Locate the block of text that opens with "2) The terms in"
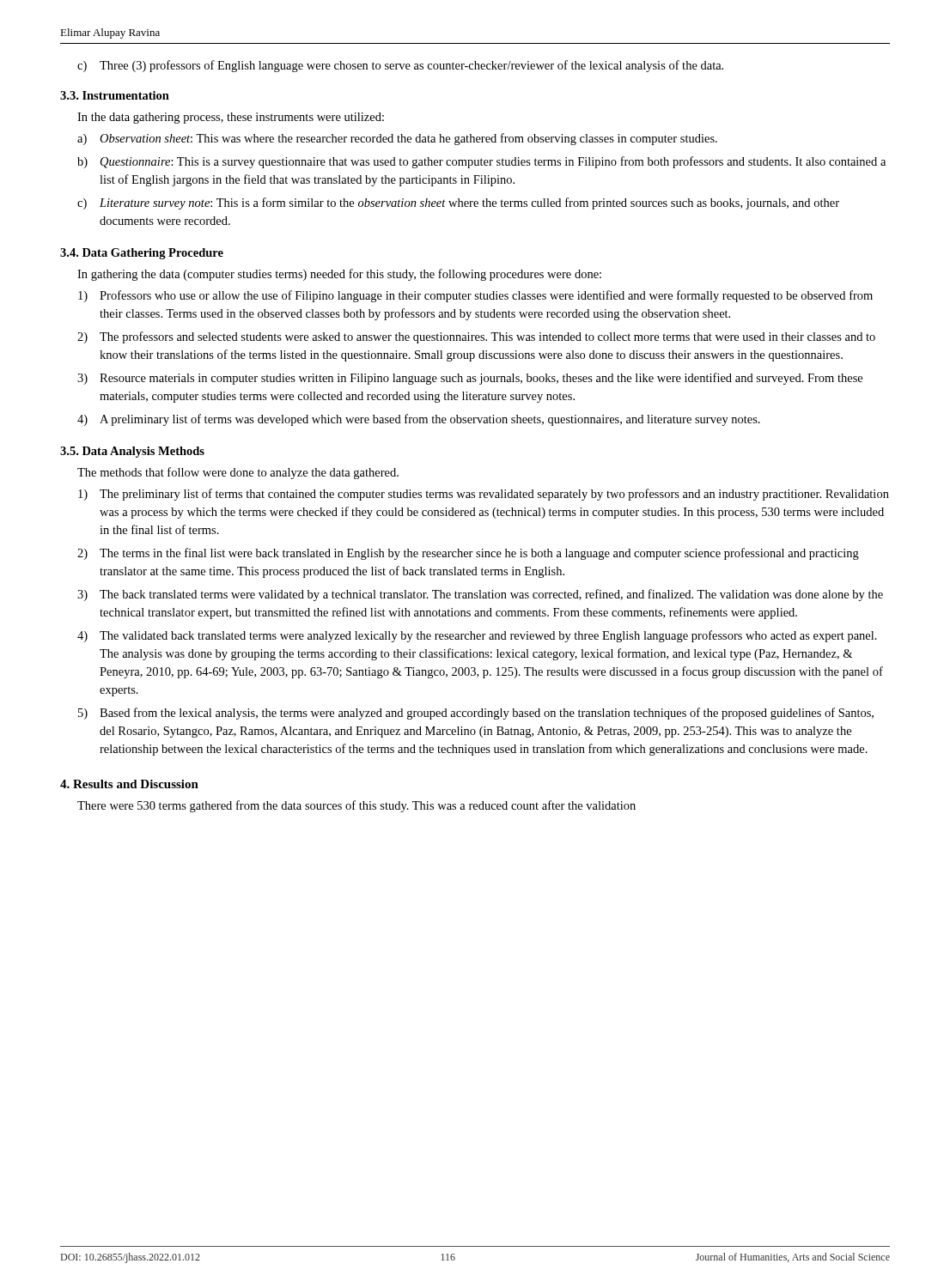Viewport: 950px width, 1288px height. pyautogui.click(x=484, y=563)
